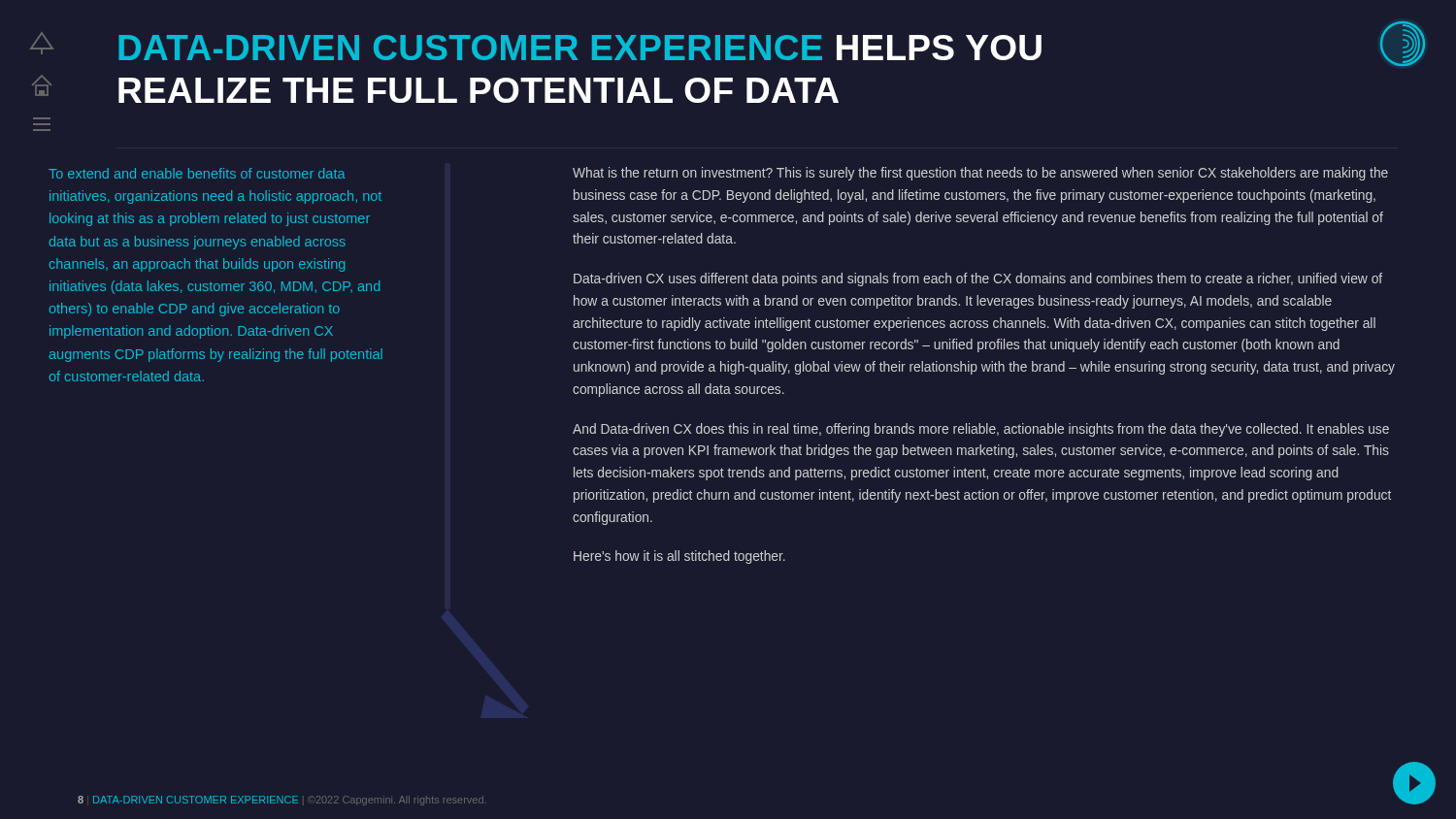Locate the passage starting "What is the return on investment? This"
The width and height of the screenshot is (1456, 819).
click(985, 366)
